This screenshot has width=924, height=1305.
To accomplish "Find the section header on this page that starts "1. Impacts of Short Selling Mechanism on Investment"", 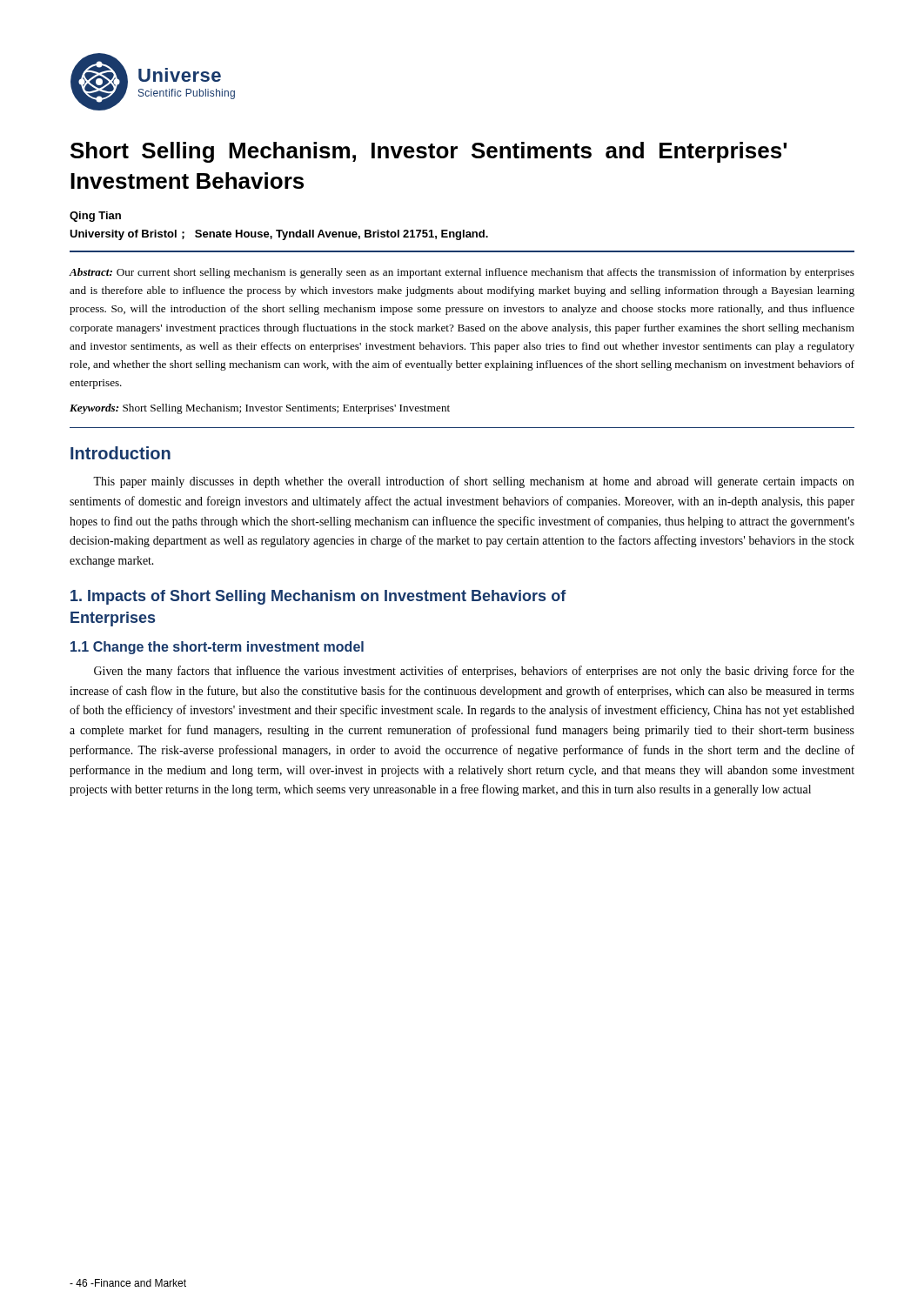I will point(318,596).
